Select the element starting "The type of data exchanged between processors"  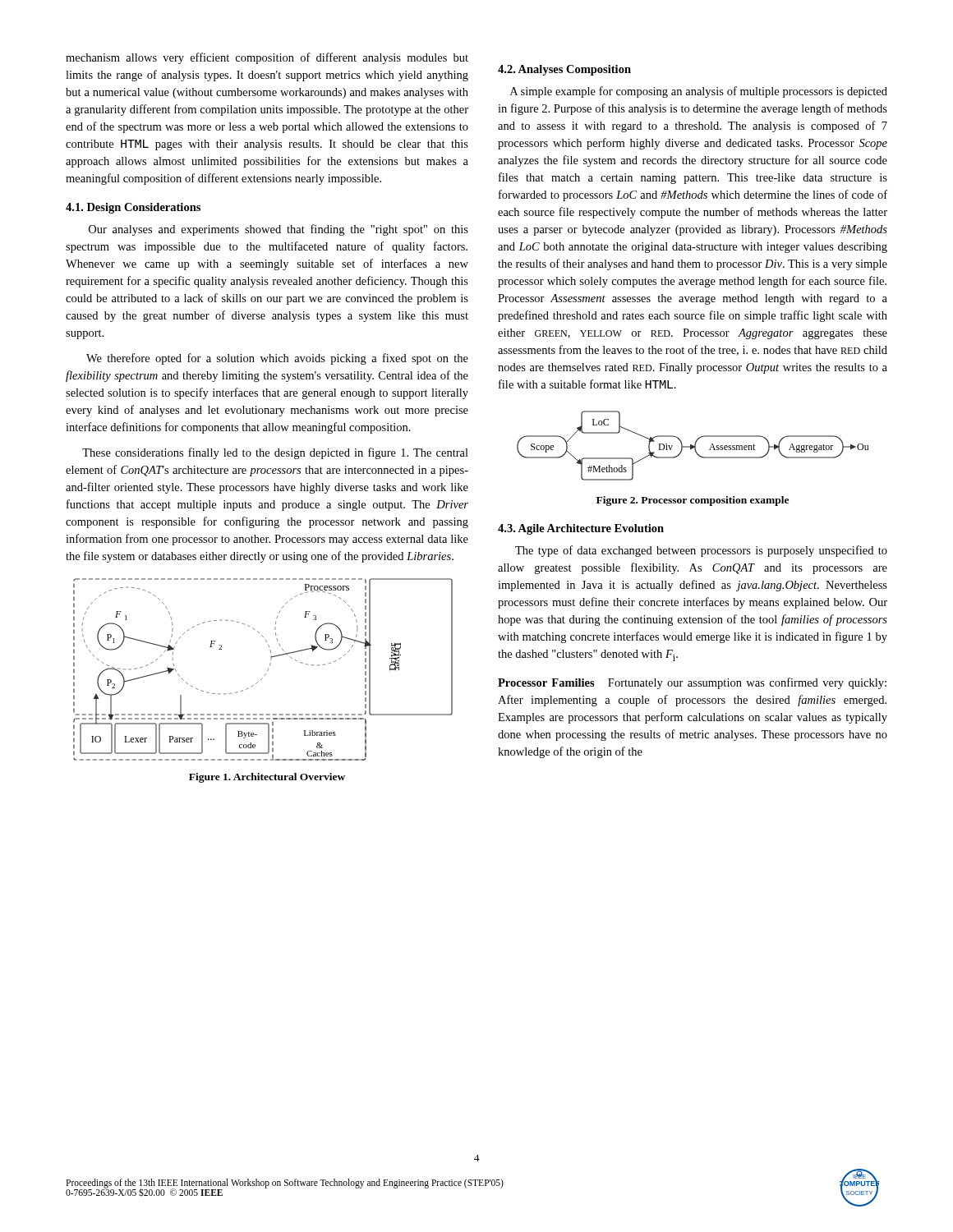pos(693,604)
